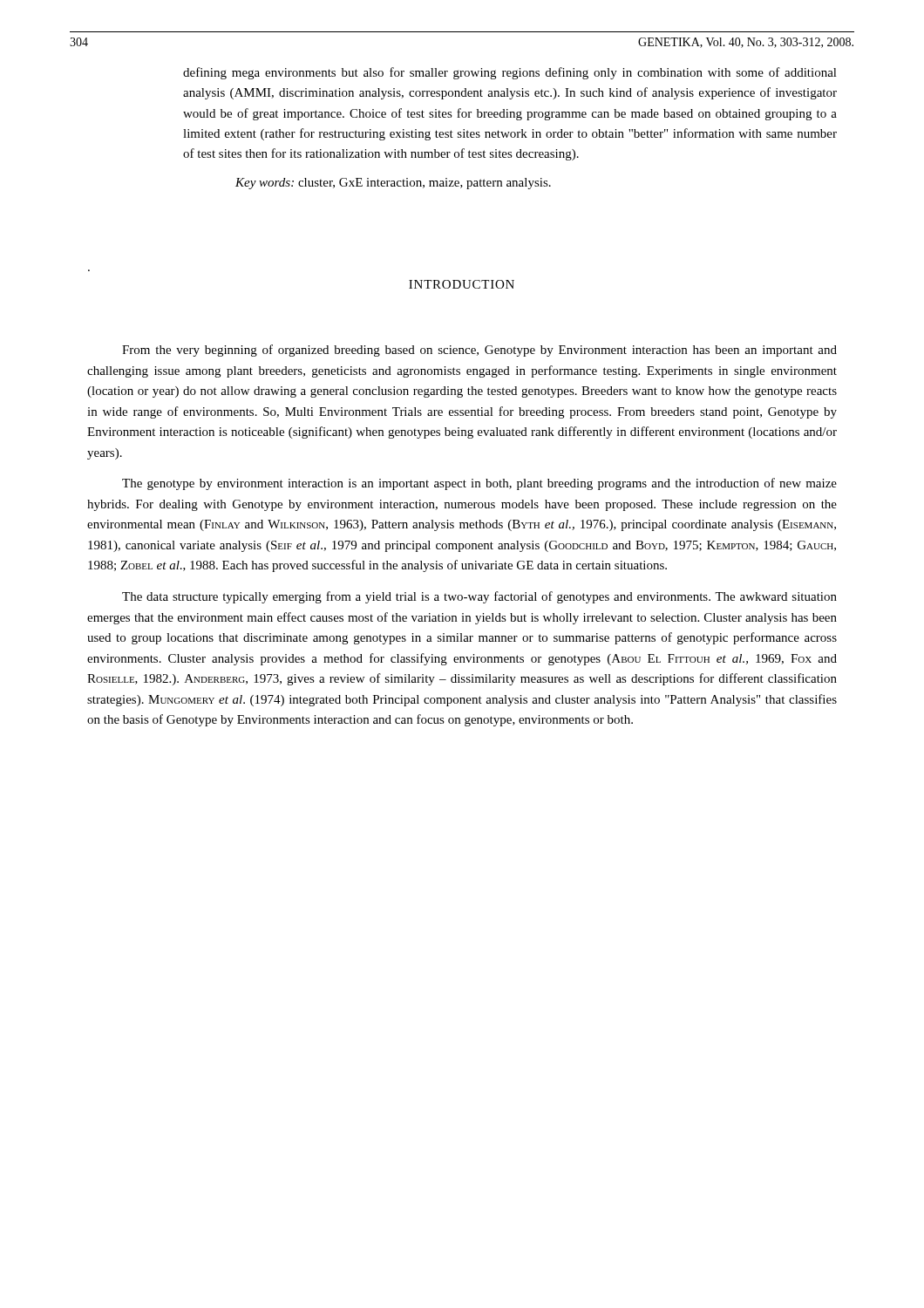Screen dimensions: 1308x924
Task: Find the text block that says "The data structure typically emerging from a yield"
Action: pos(462,658)
